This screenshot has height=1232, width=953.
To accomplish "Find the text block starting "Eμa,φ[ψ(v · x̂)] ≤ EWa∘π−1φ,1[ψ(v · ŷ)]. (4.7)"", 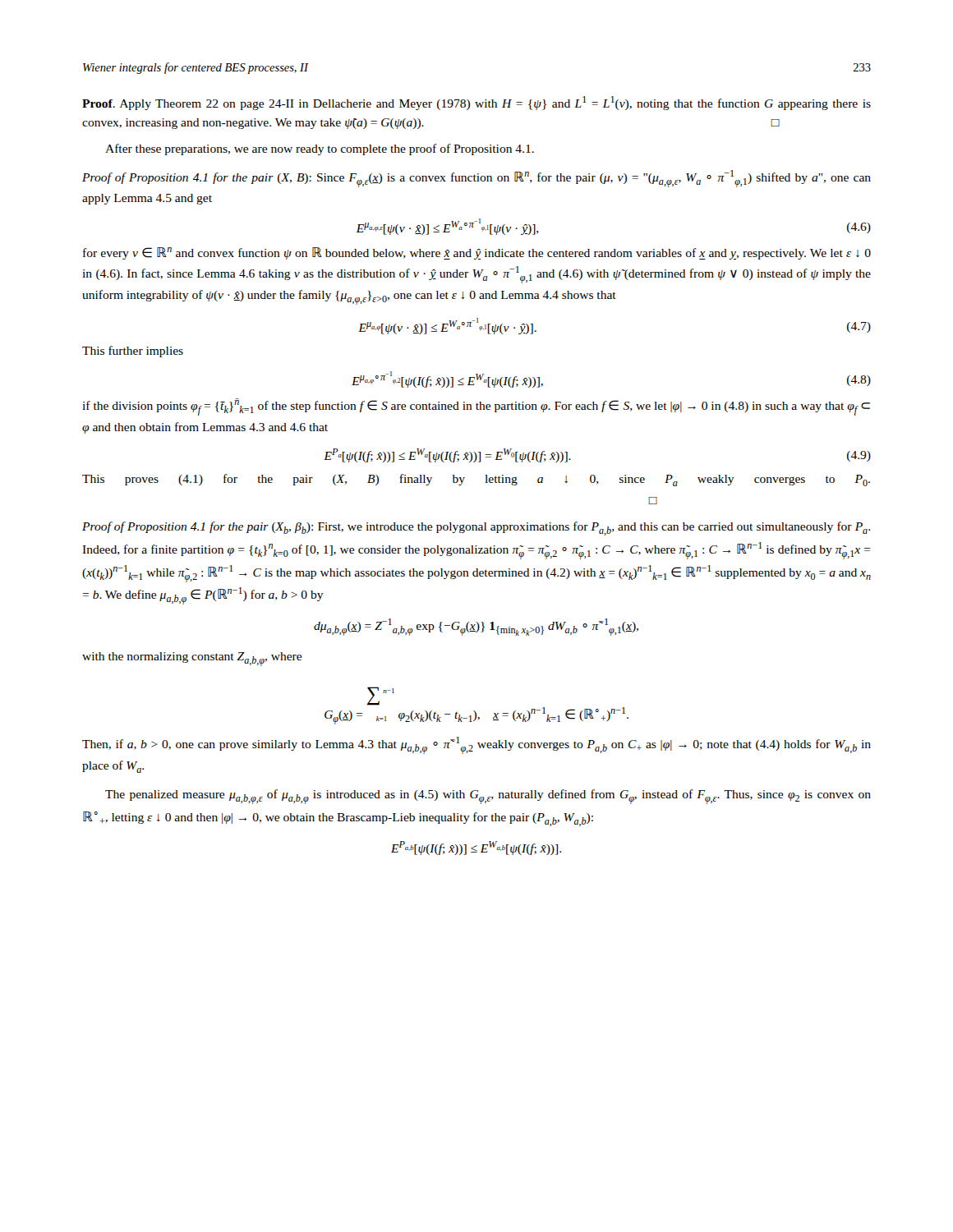I will pos(476,326).
